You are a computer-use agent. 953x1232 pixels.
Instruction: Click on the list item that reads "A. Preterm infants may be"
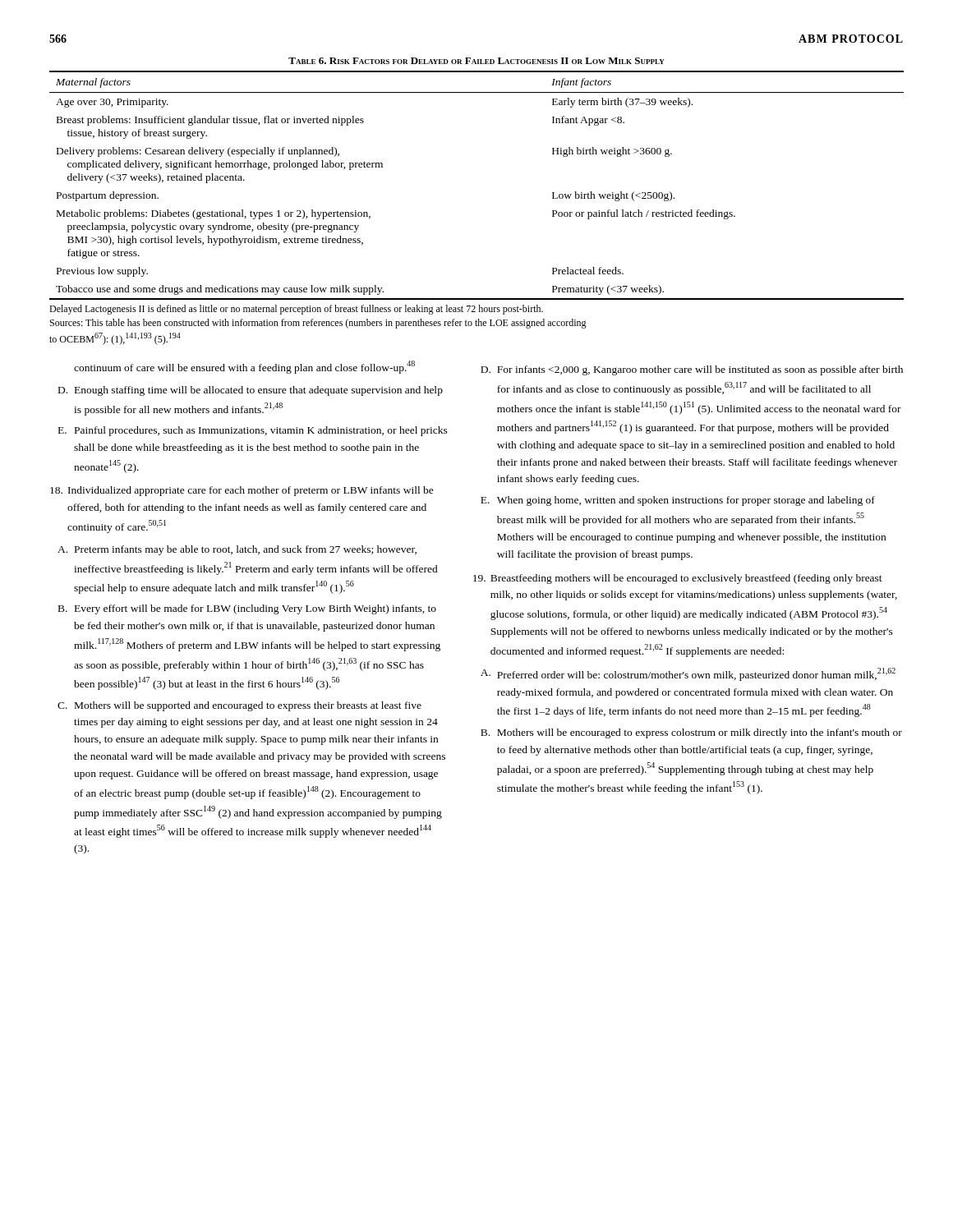[x=253, y=569]
